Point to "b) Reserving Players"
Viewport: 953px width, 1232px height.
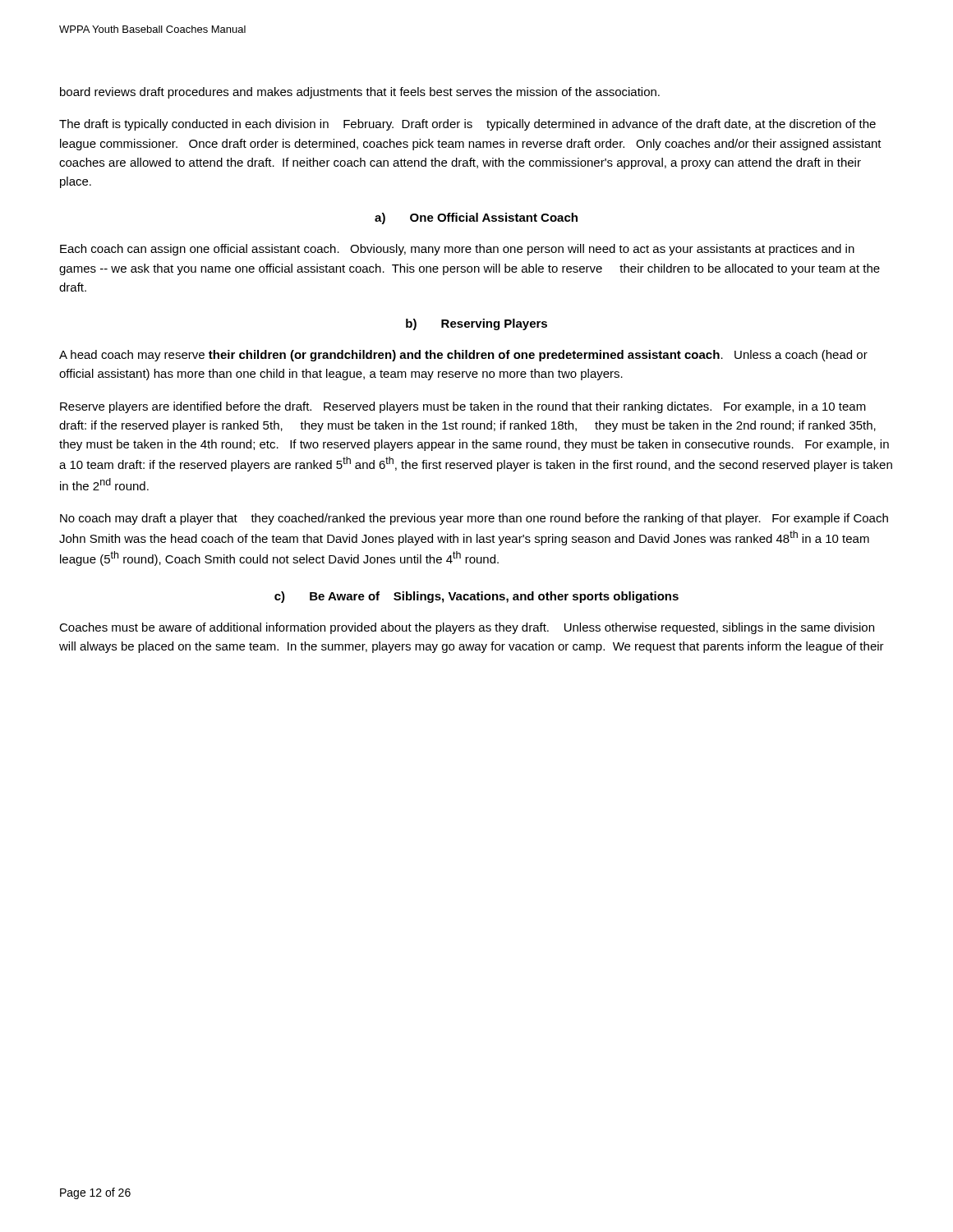click(476, 323)
